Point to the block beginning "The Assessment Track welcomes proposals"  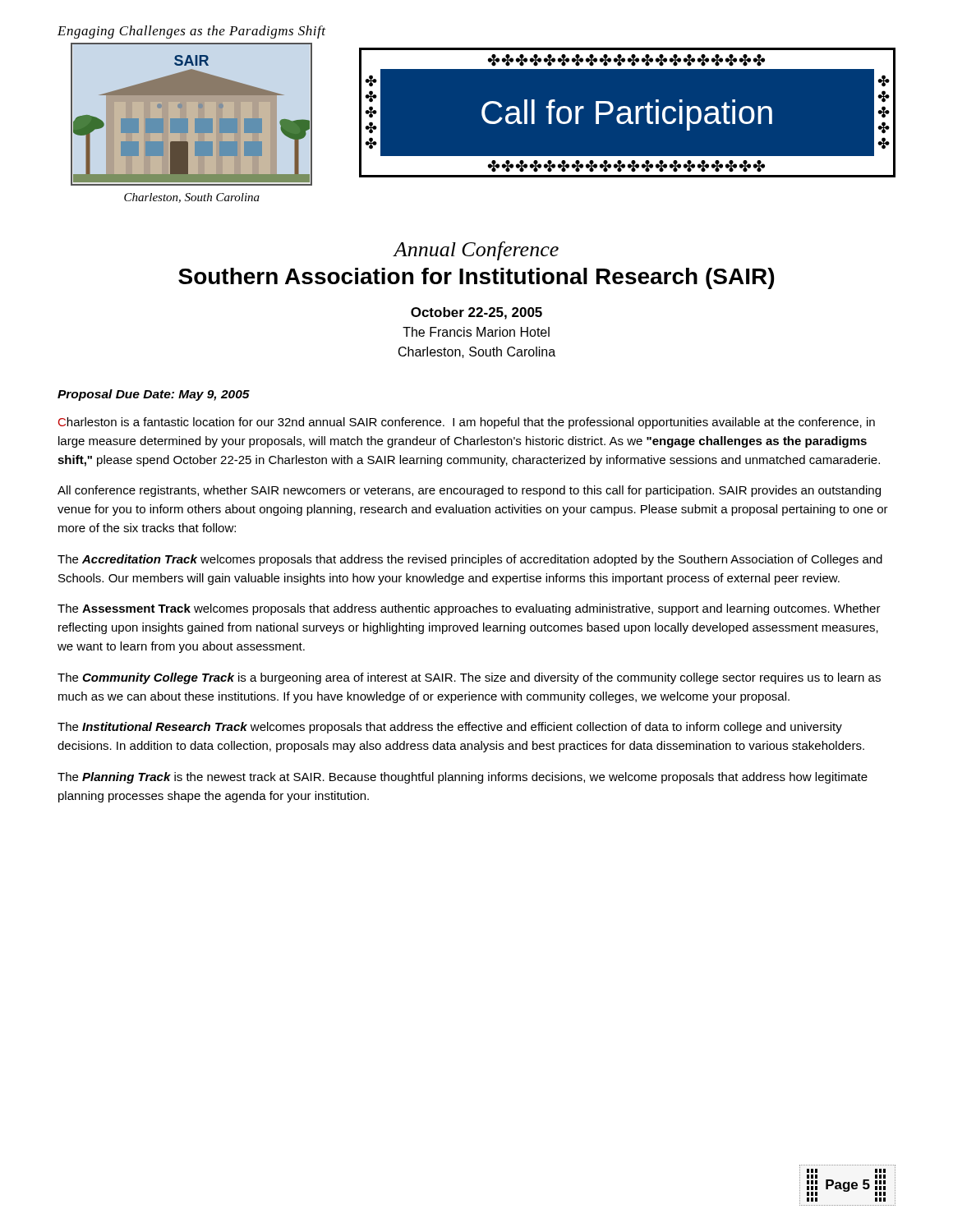[469, 627]
